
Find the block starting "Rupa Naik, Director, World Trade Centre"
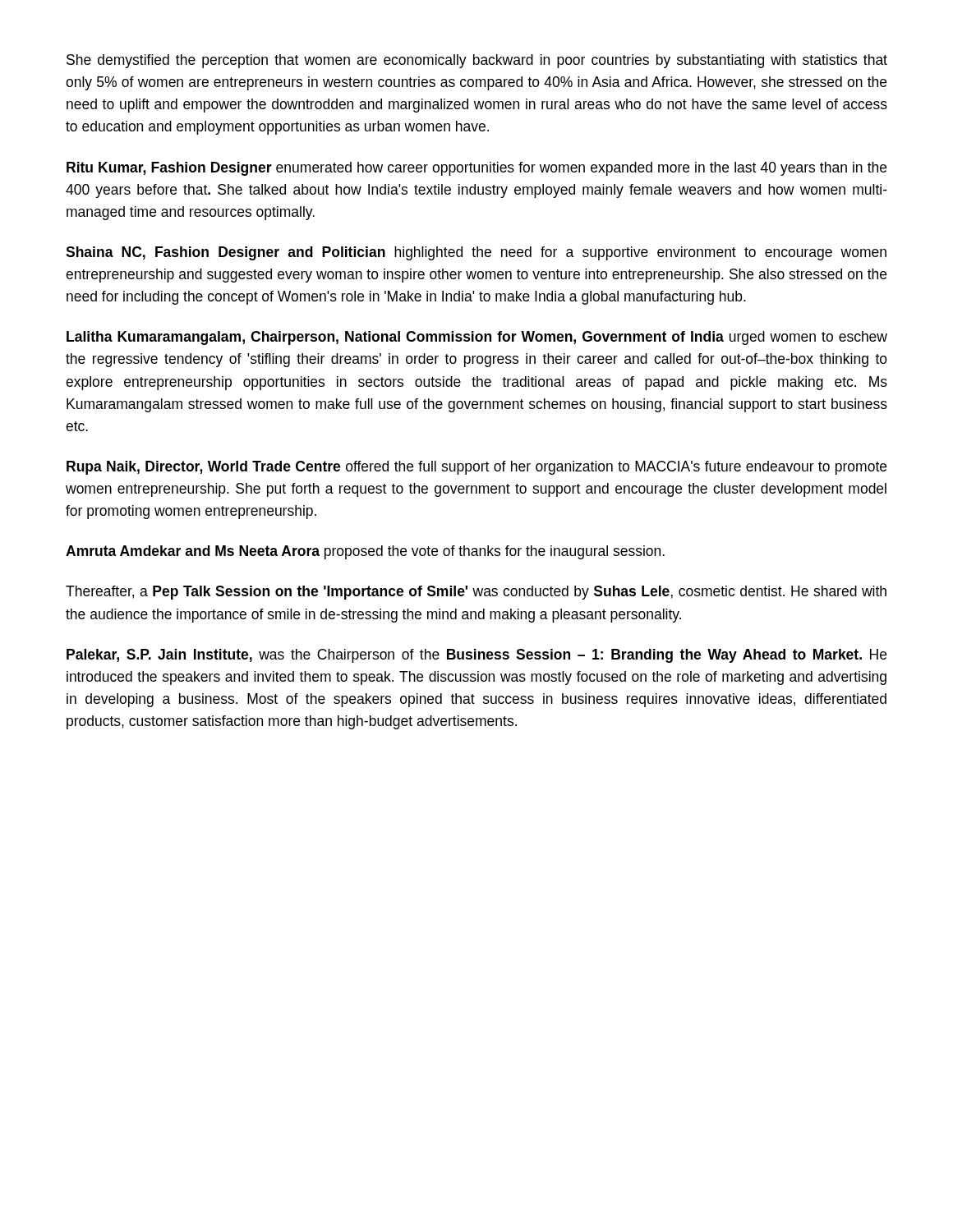coord(476,489)
